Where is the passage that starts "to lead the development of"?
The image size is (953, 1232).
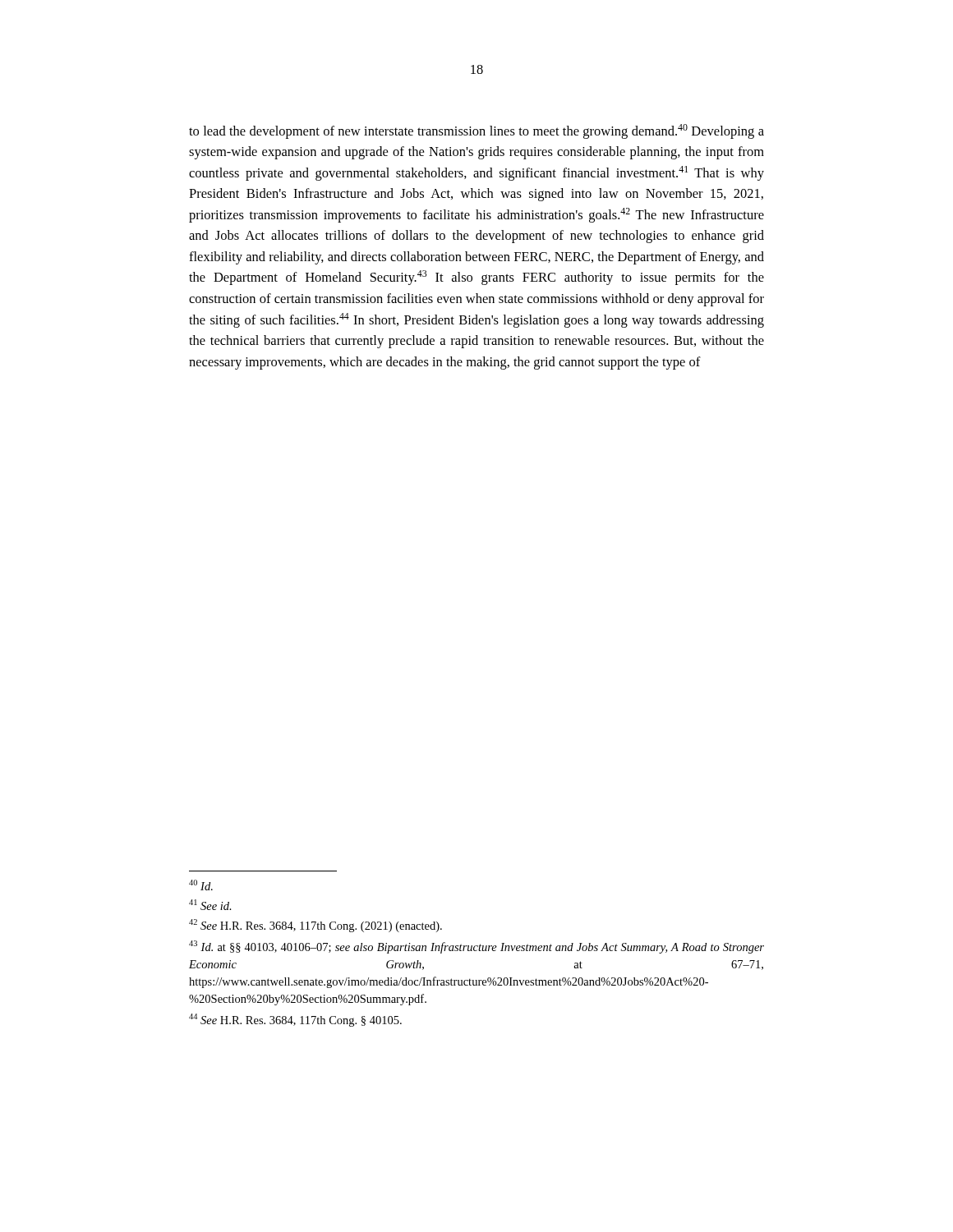[476, 246]
